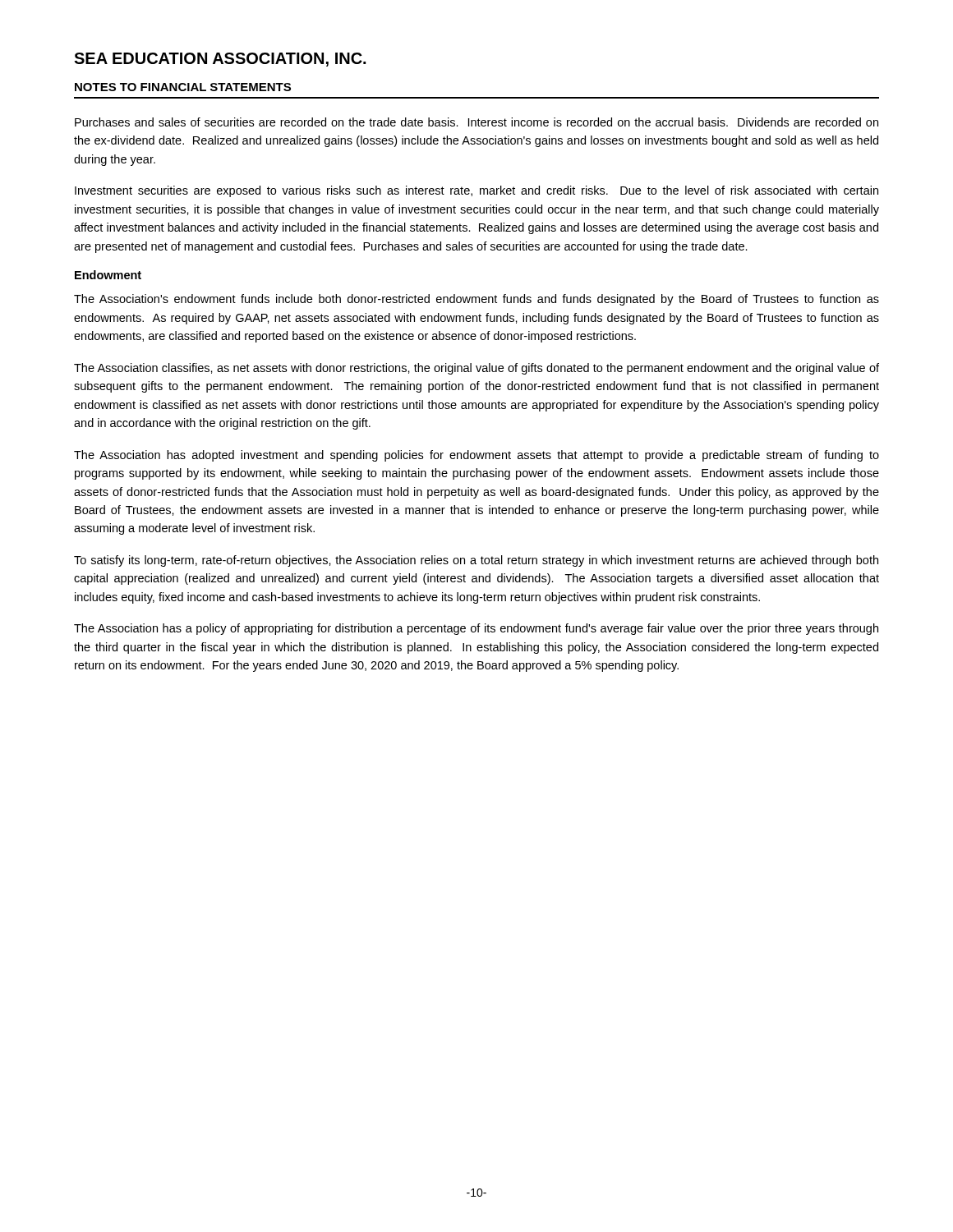Image resolution: width=953 pixels, height=1232 pixels.
Task: Point to the region starting "The Association has a policy"
Action: 476,647
